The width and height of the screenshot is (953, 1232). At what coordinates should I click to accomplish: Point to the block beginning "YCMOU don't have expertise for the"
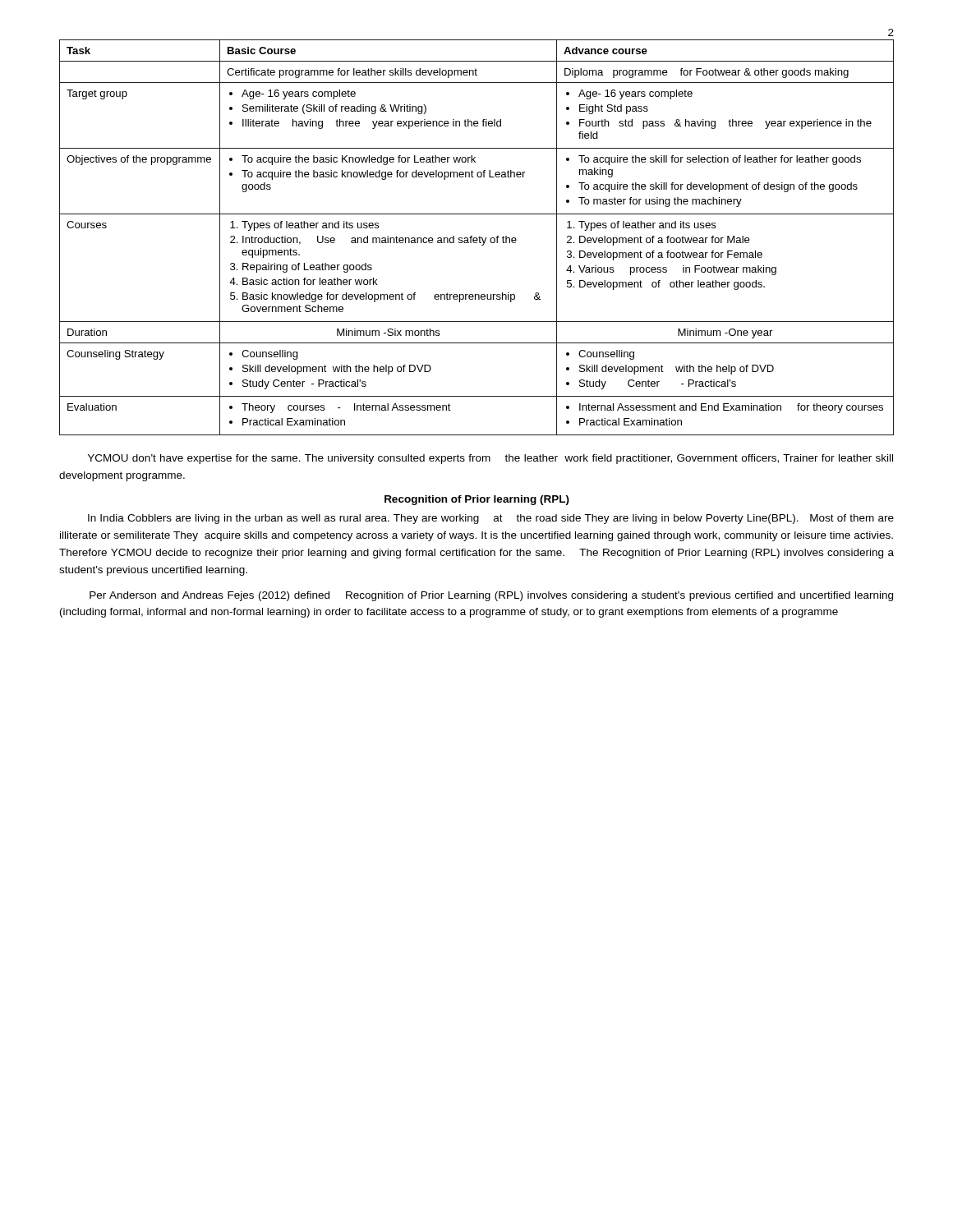(x=476, y=466)
